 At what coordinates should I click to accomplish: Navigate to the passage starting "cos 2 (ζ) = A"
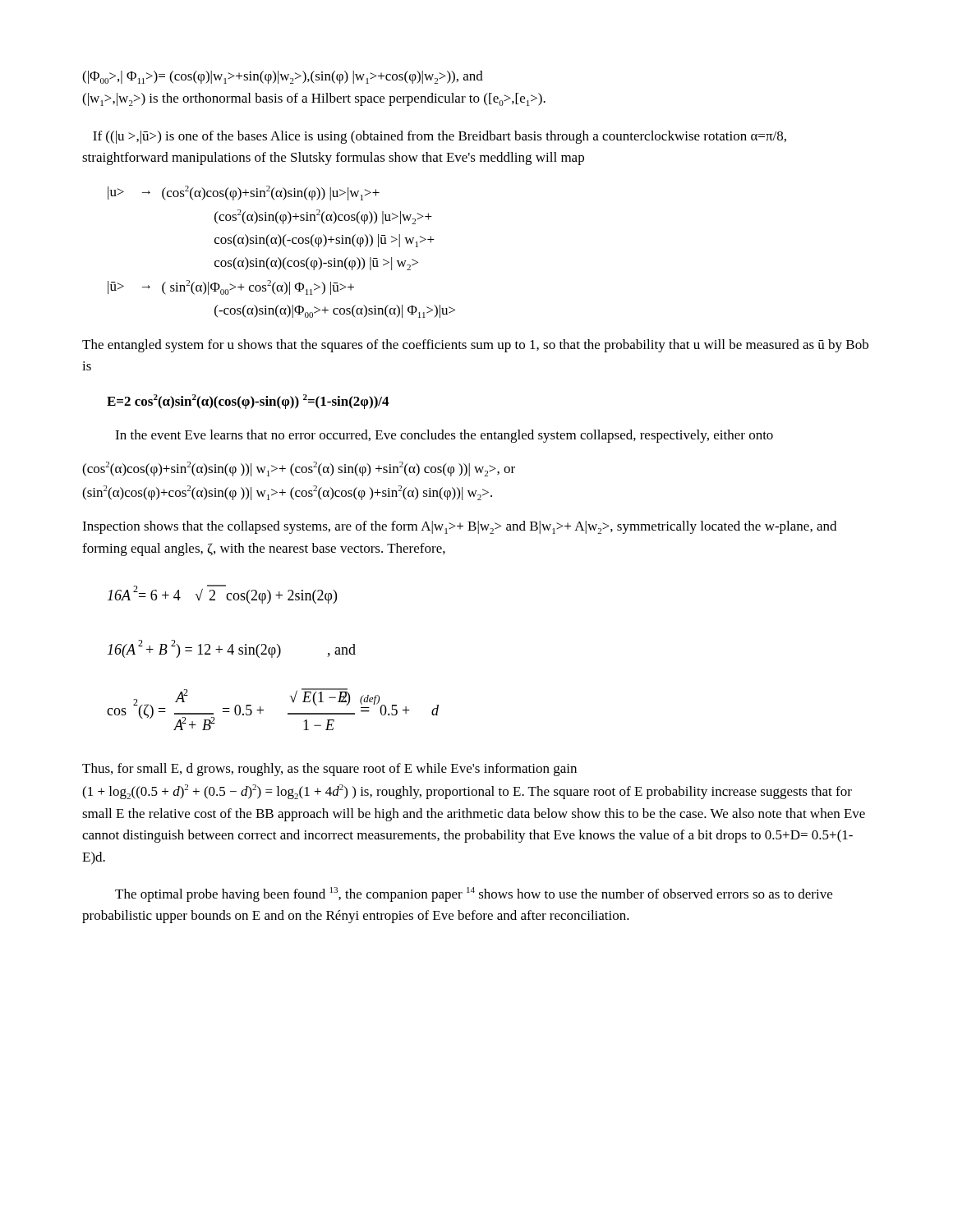[345, 712]
